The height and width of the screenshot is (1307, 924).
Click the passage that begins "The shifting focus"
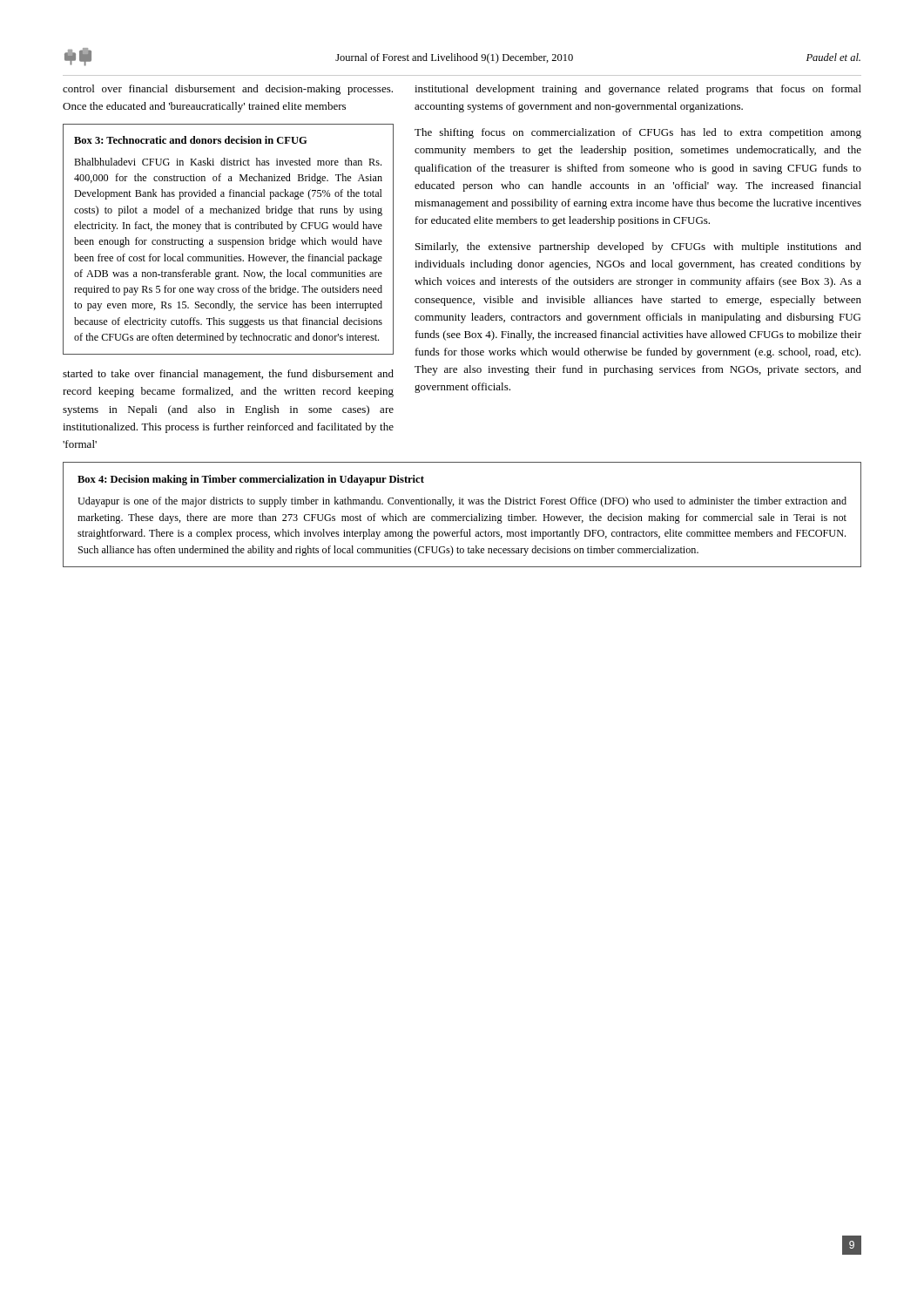(638, 176)
